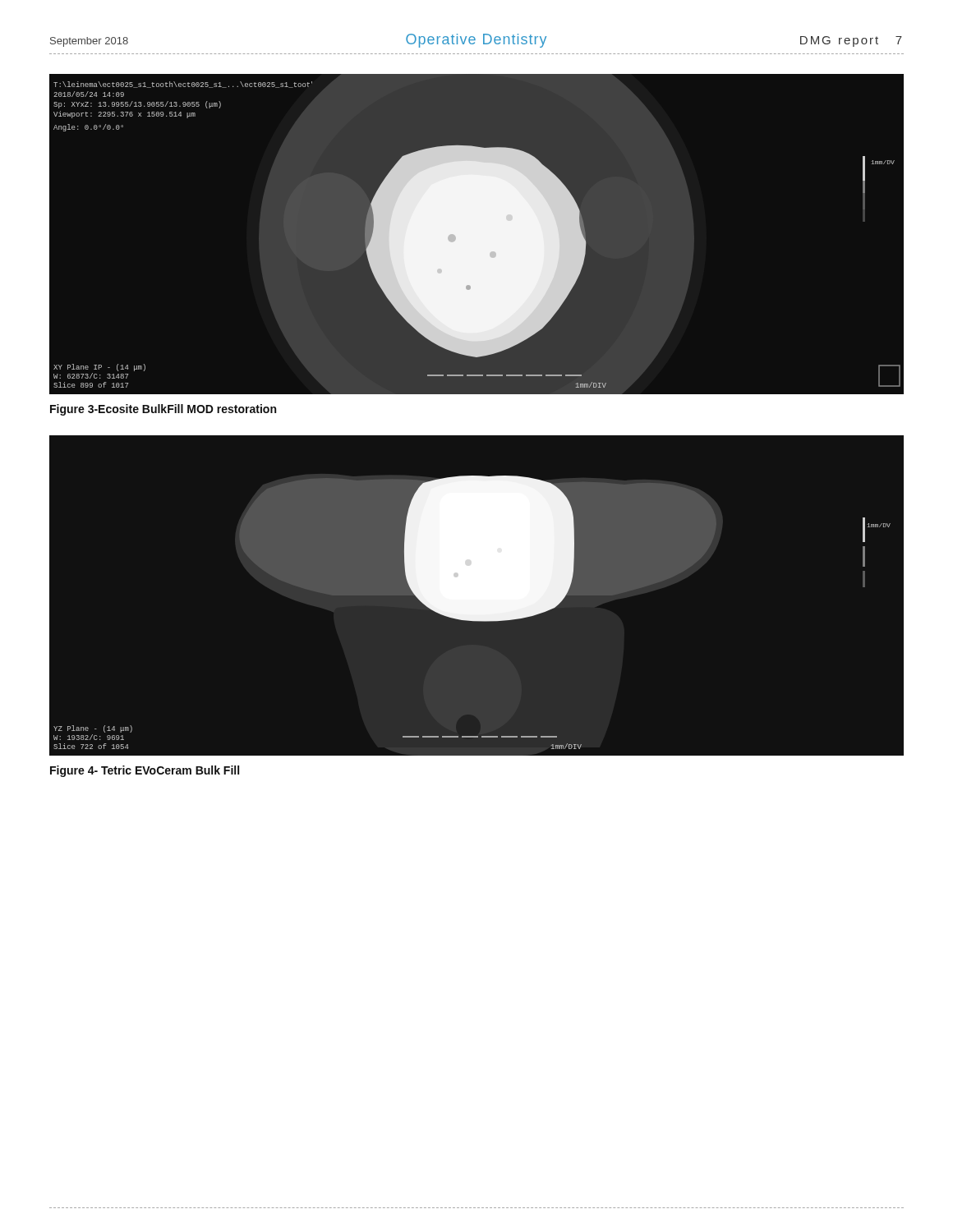The image size is (953, 1232).
Task: Find the caption containing "Figure 4- Tetric EVoCeram Bulk Fill"
Action: [145, 770]
